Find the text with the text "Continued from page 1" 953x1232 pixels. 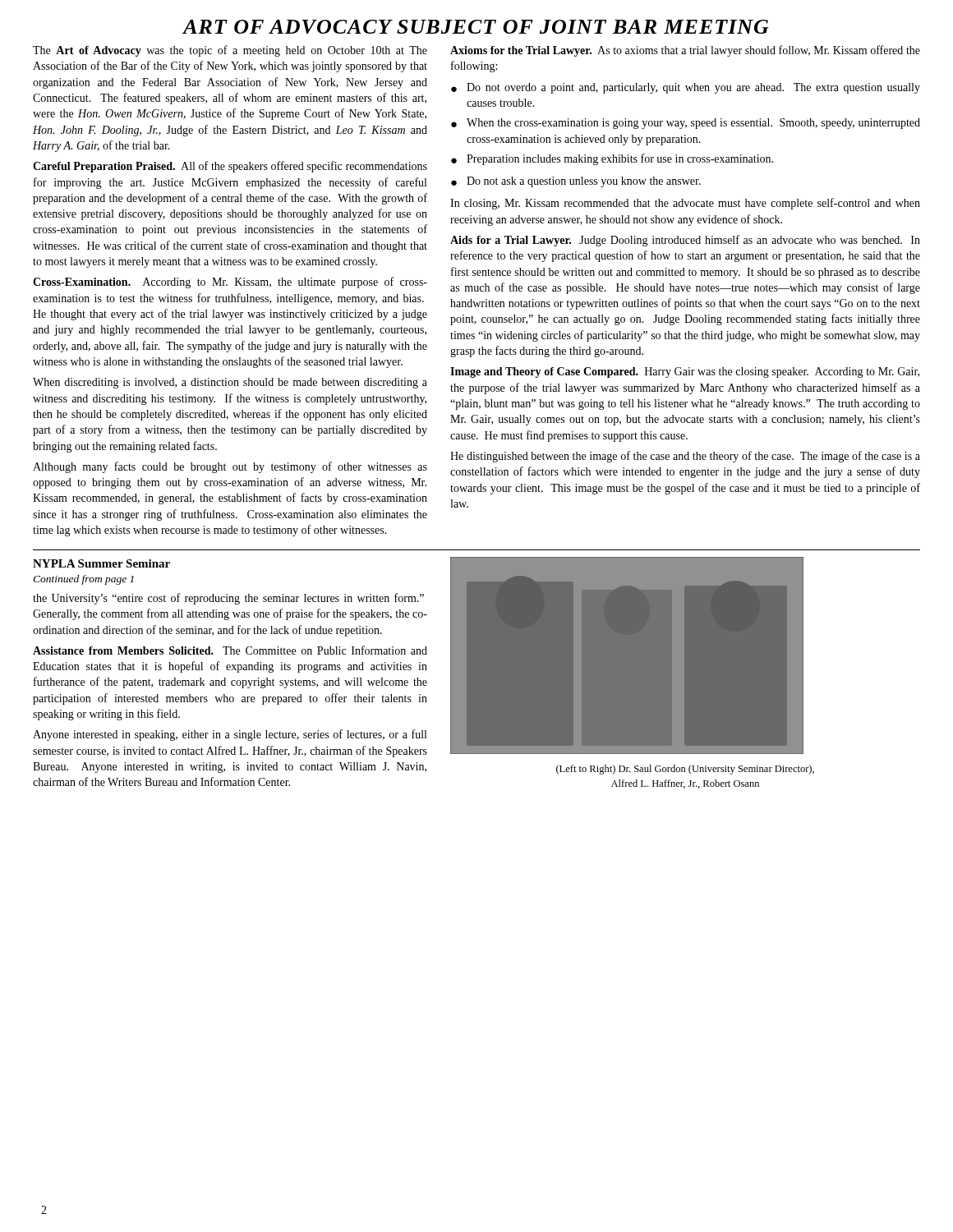point(84,579)
